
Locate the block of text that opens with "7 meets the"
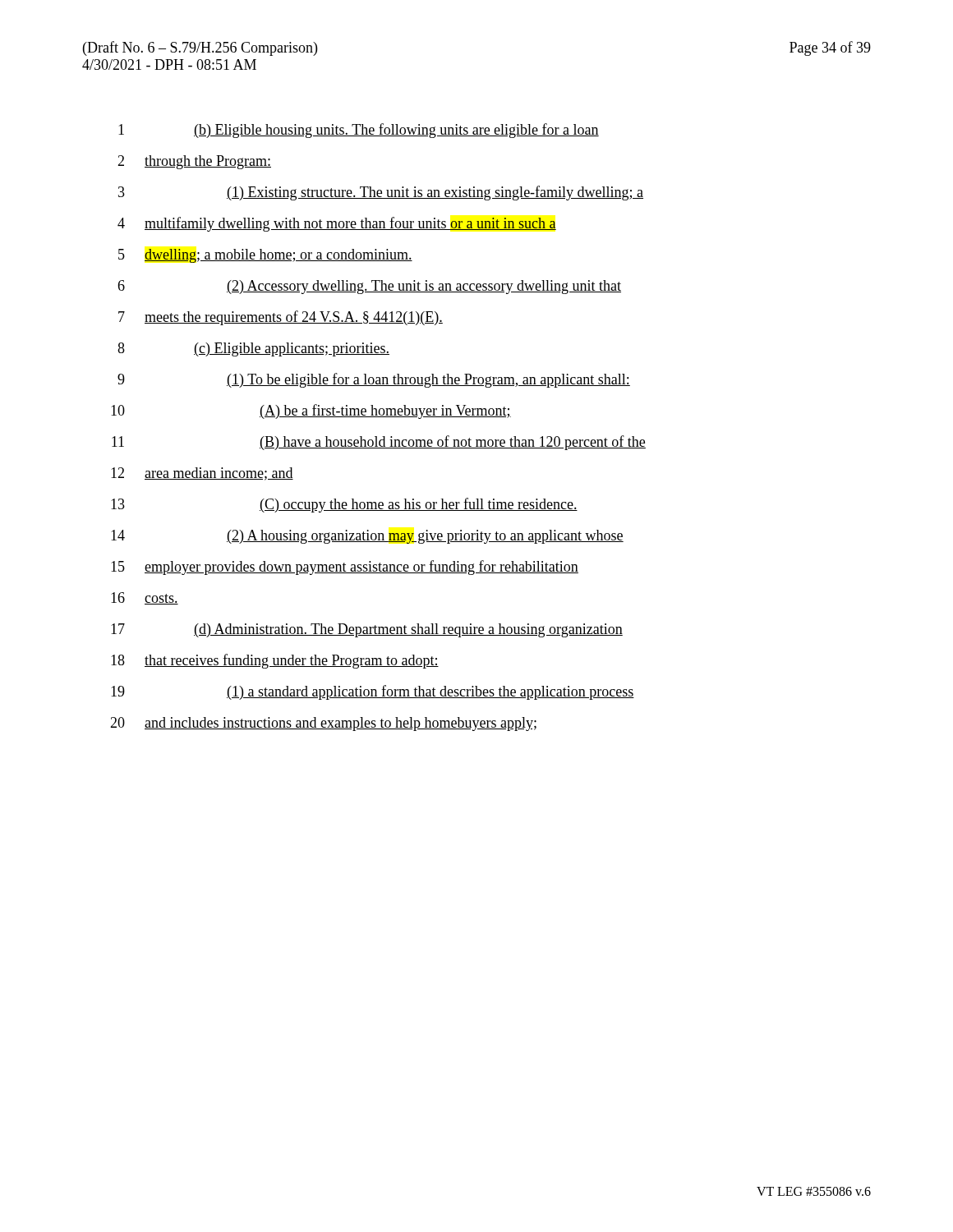coord(281,318)
